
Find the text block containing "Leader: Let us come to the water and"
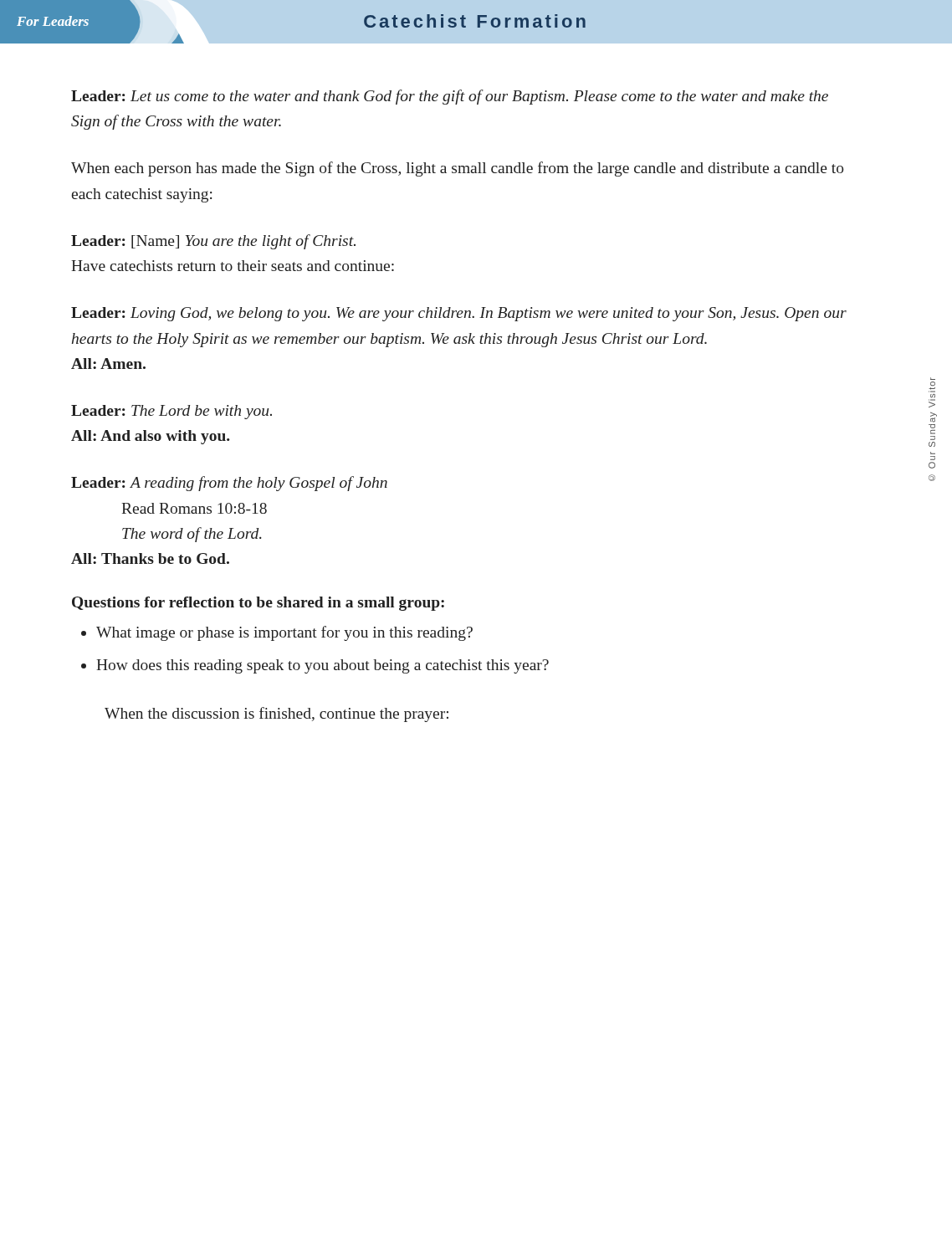tap(450, 108)
